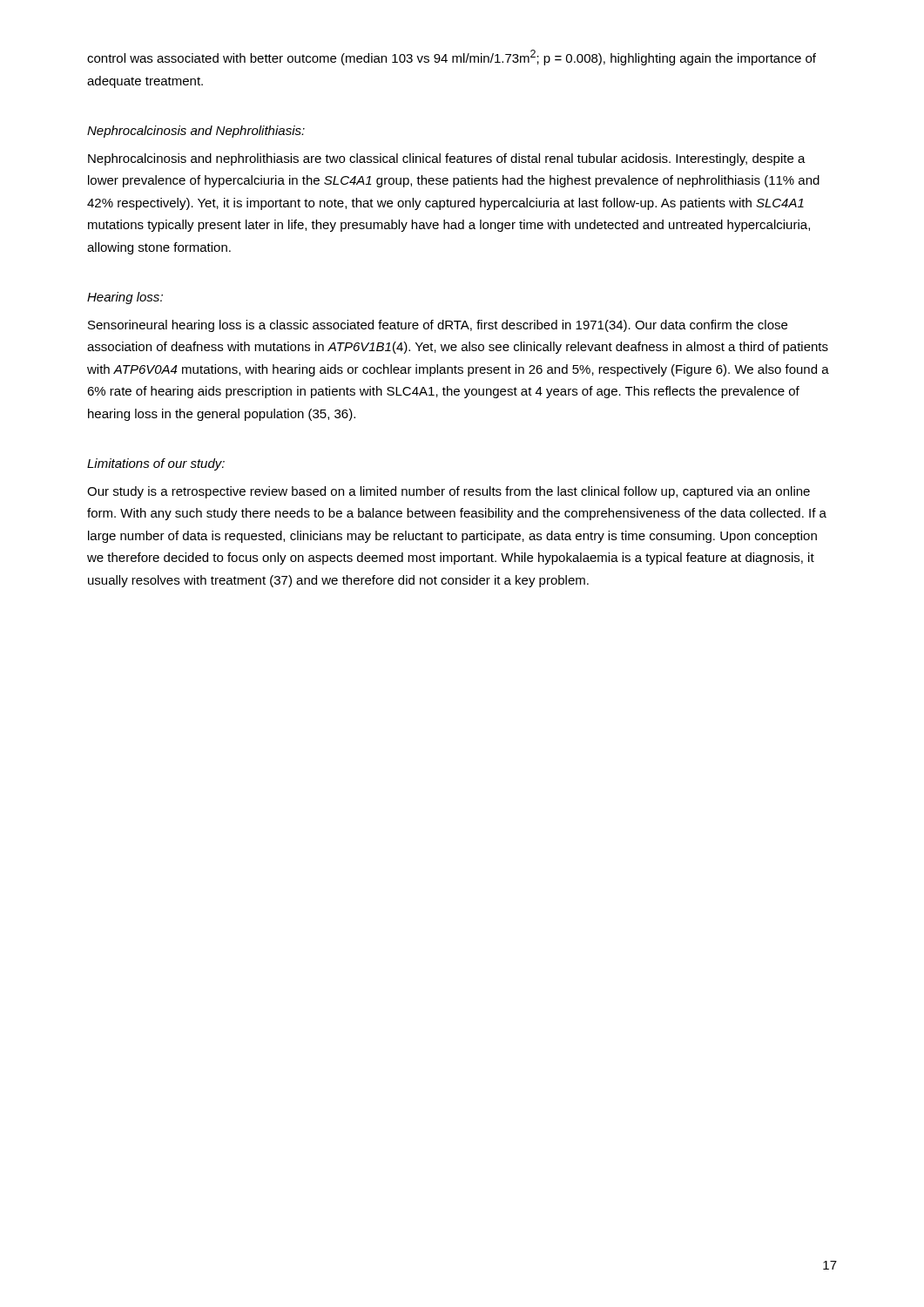
Task: Point to "Limitations of our study:"
Action: click(x=156, y=463)
